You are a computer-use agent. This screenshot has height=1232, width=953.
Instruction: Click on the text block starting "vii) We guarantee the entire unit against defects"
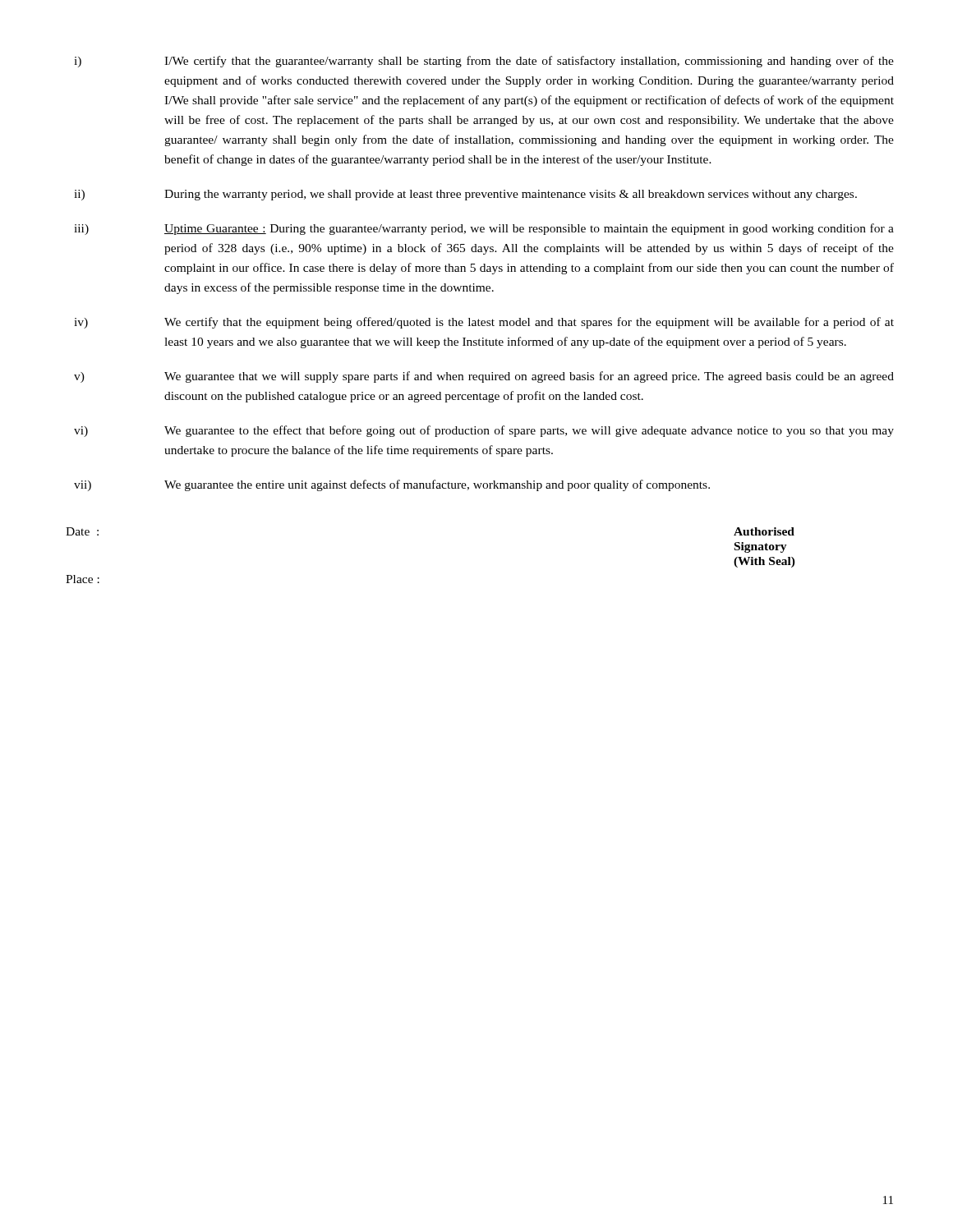coord(480,485)
